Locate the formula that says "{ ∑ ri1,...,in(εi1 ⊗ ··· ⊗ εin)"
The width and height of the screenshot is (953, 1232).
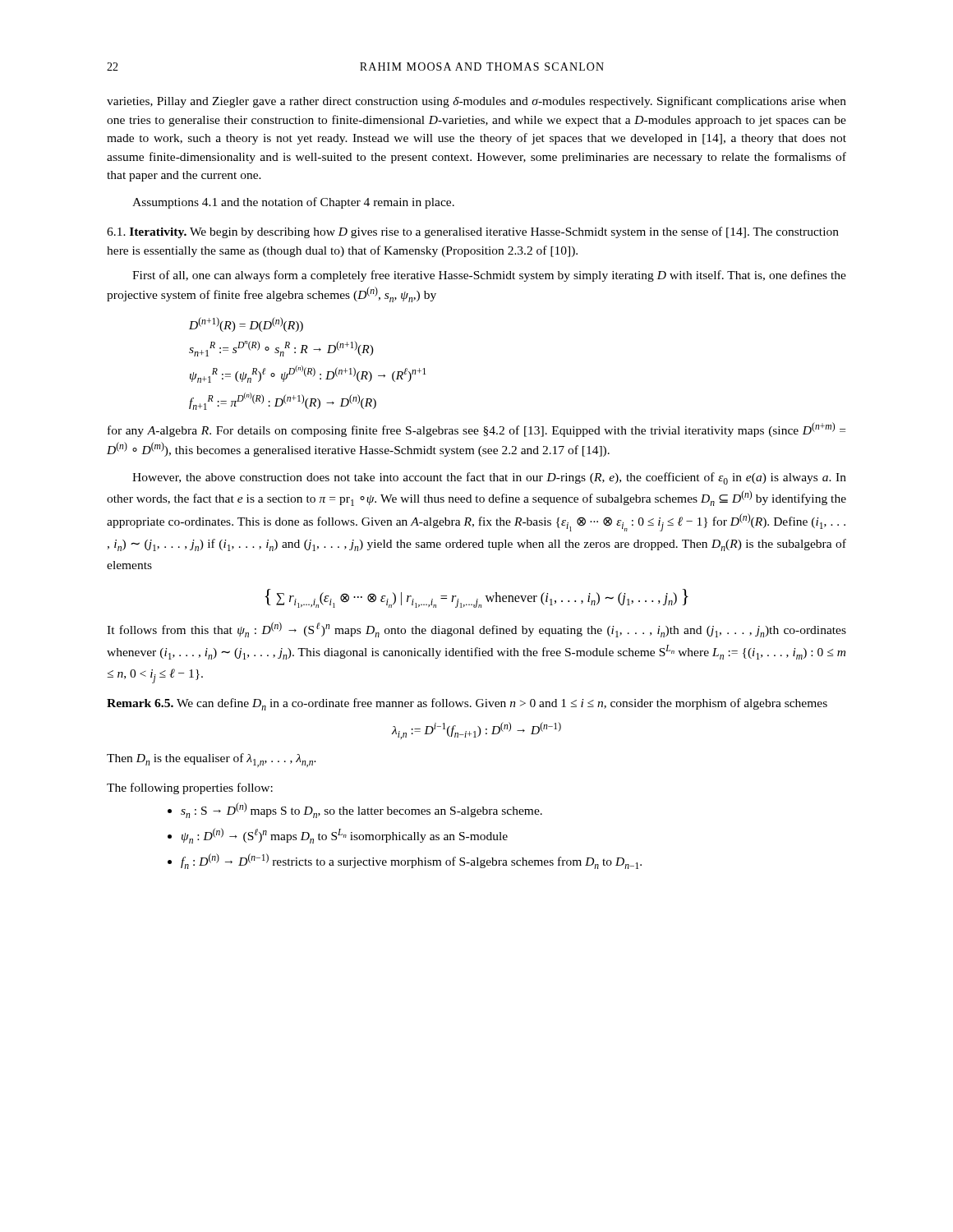(x=476, y=598)
